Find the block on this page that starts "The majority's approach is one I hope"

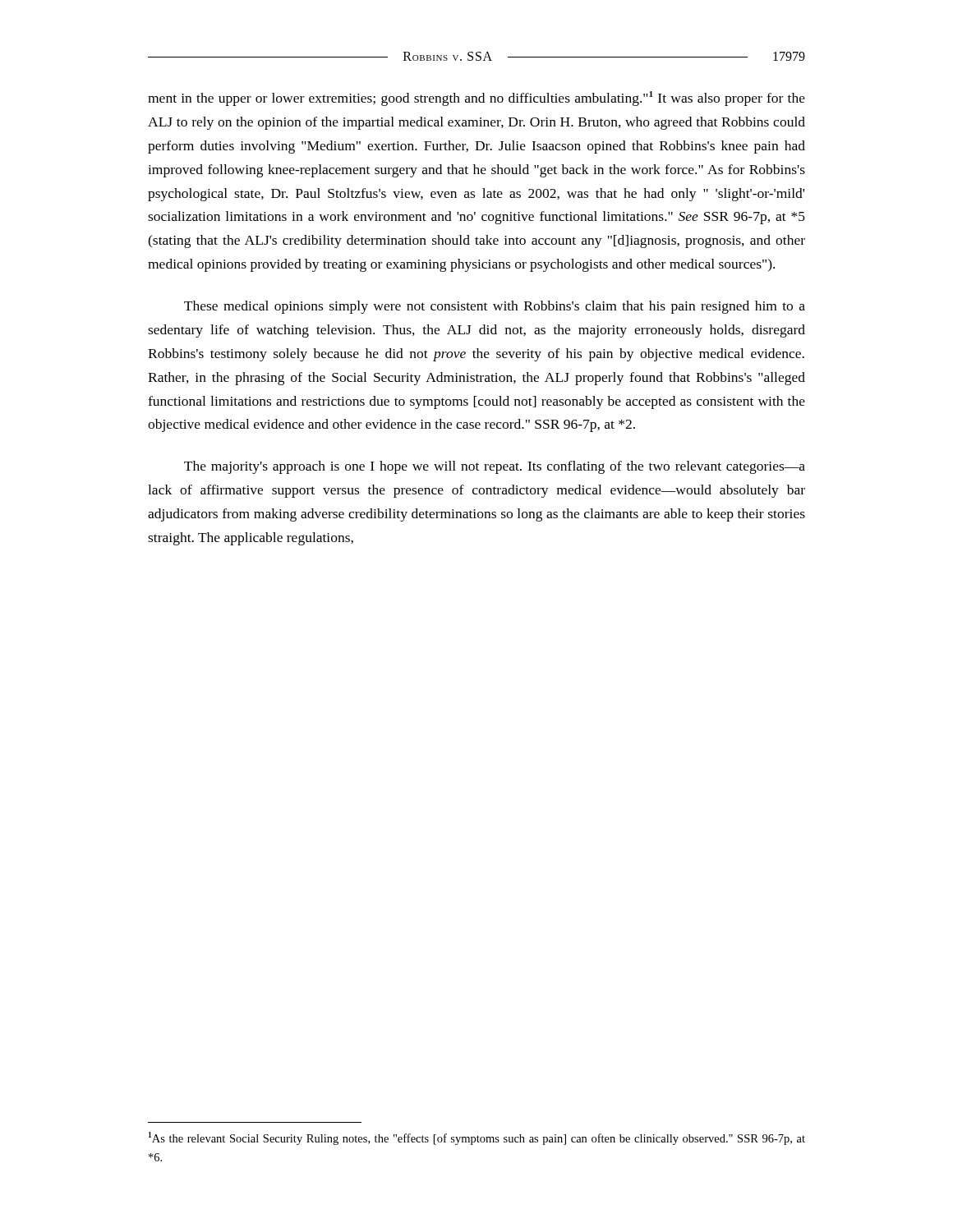tap(476, 502)
